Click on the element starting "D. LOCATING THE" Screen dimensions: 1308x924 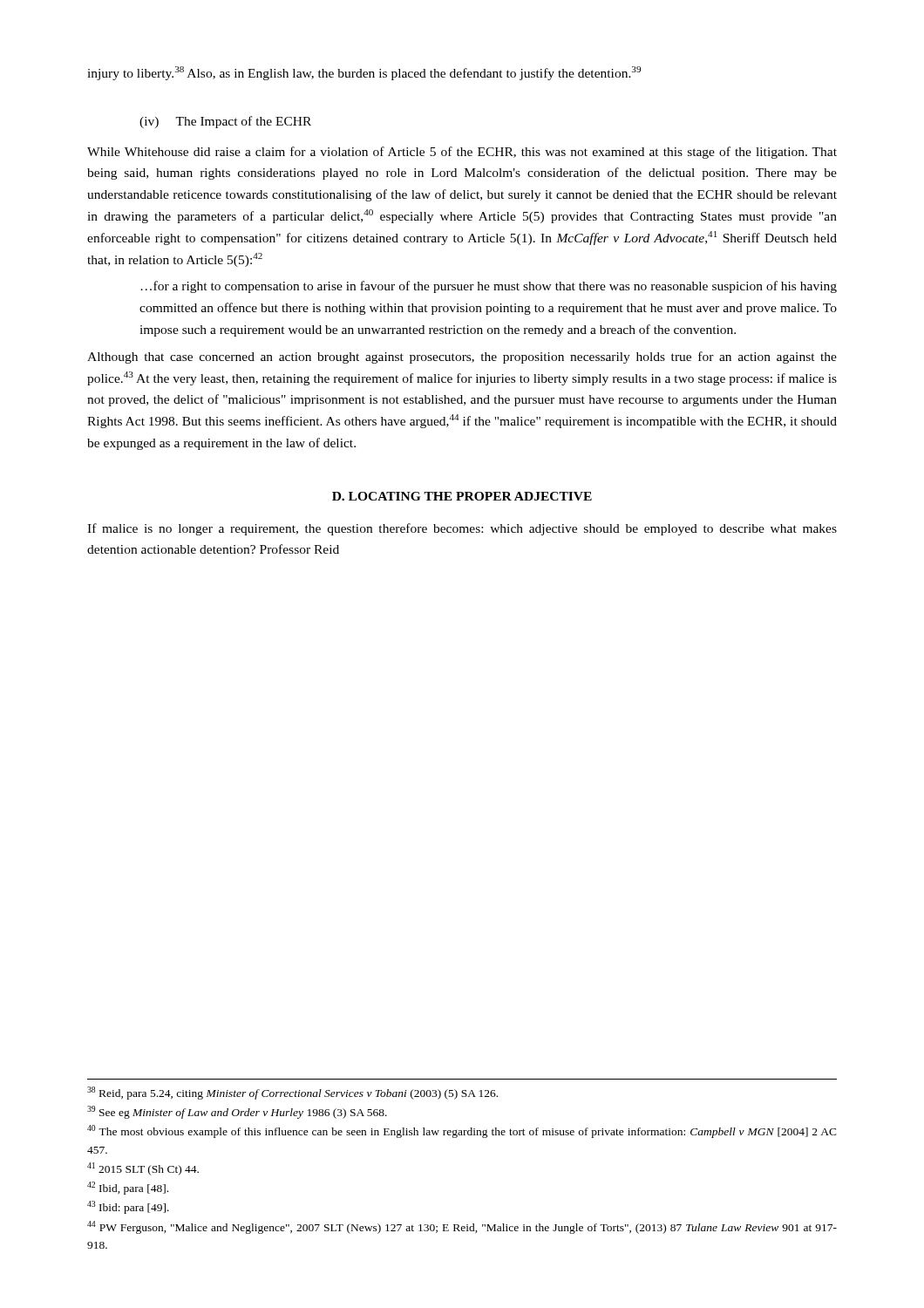pos(462,496)
